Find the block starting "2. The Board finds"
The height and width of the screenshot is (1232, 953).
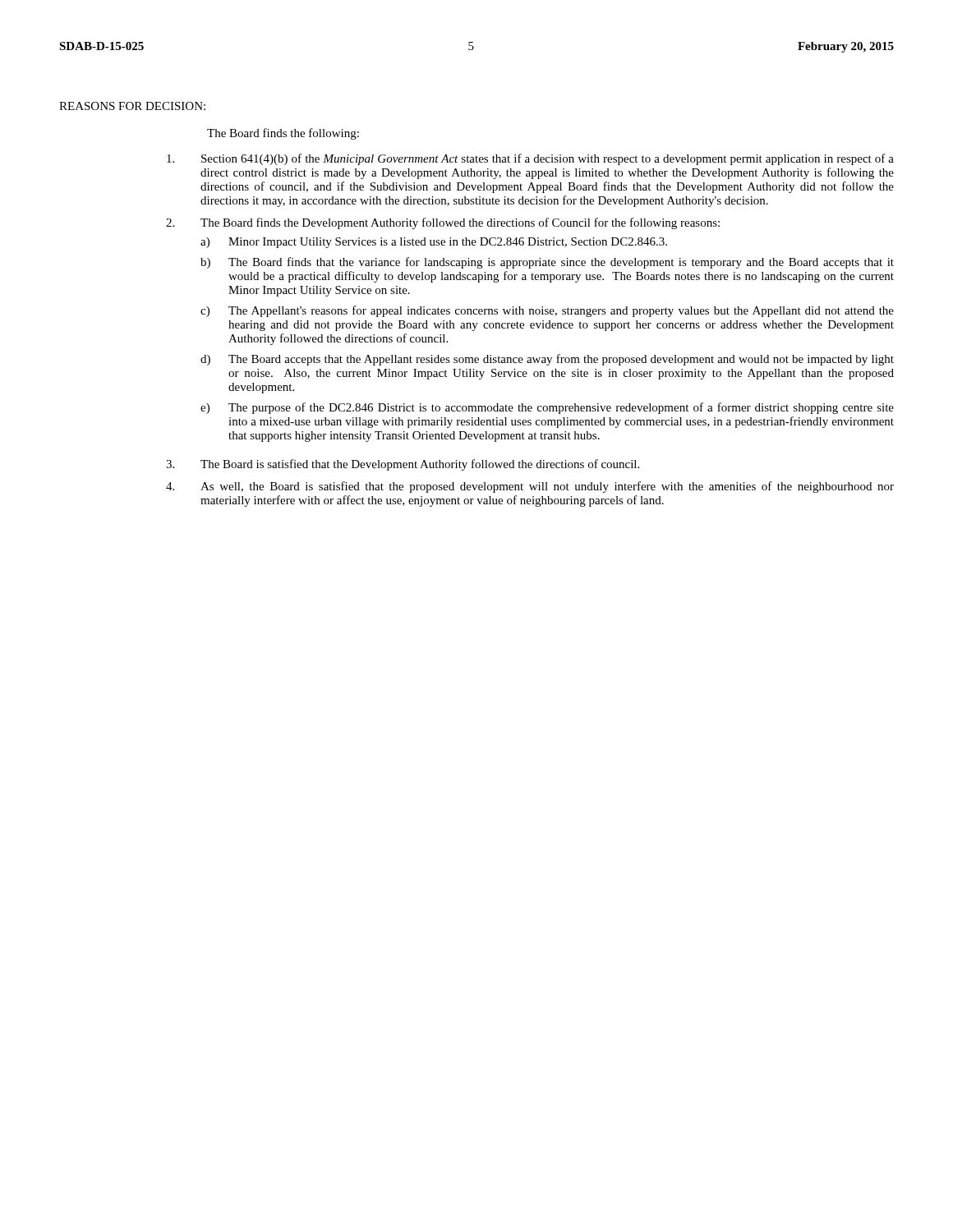pos(530,333)
